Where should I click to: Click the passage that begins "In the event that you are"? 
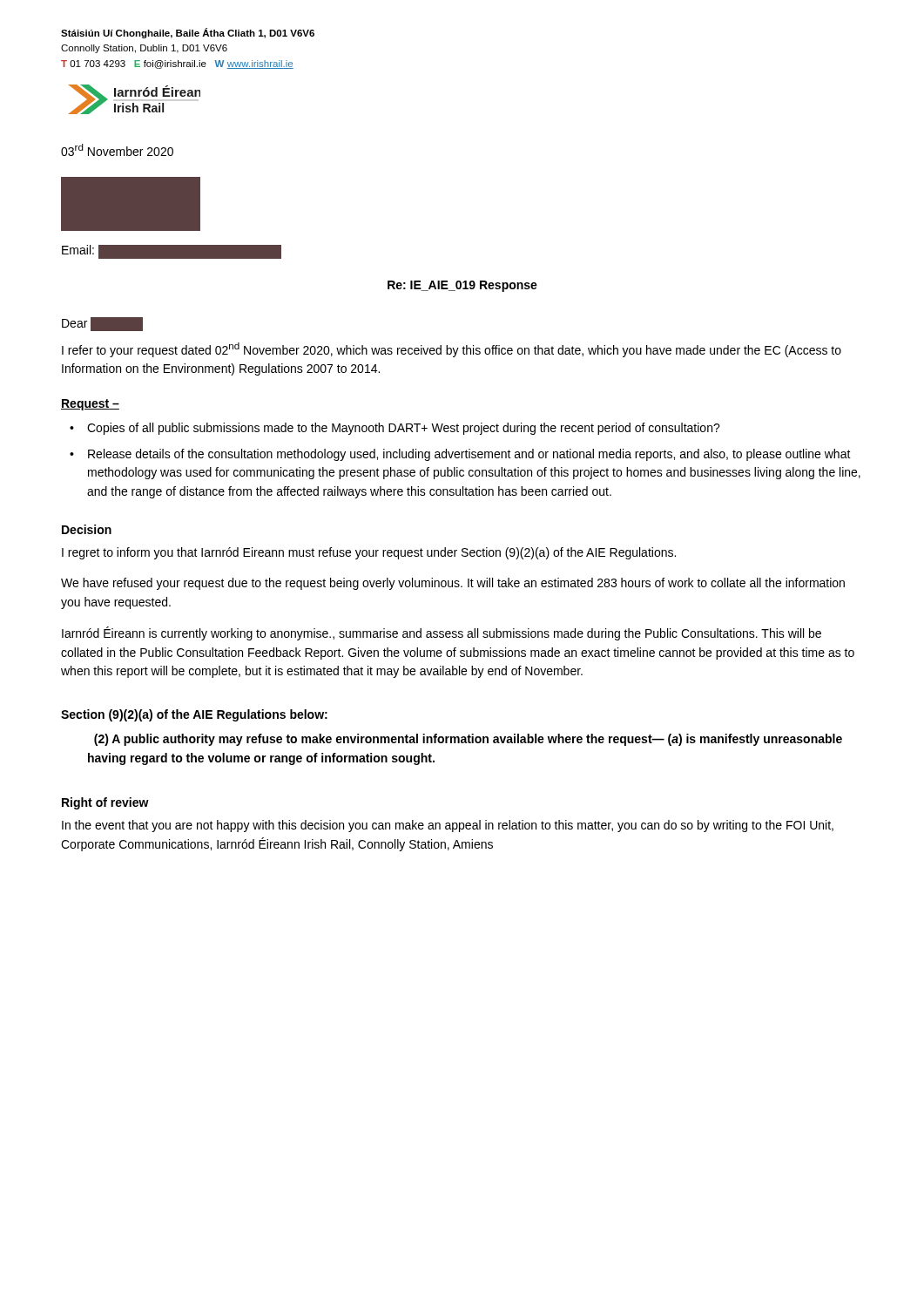coord(448,835)
